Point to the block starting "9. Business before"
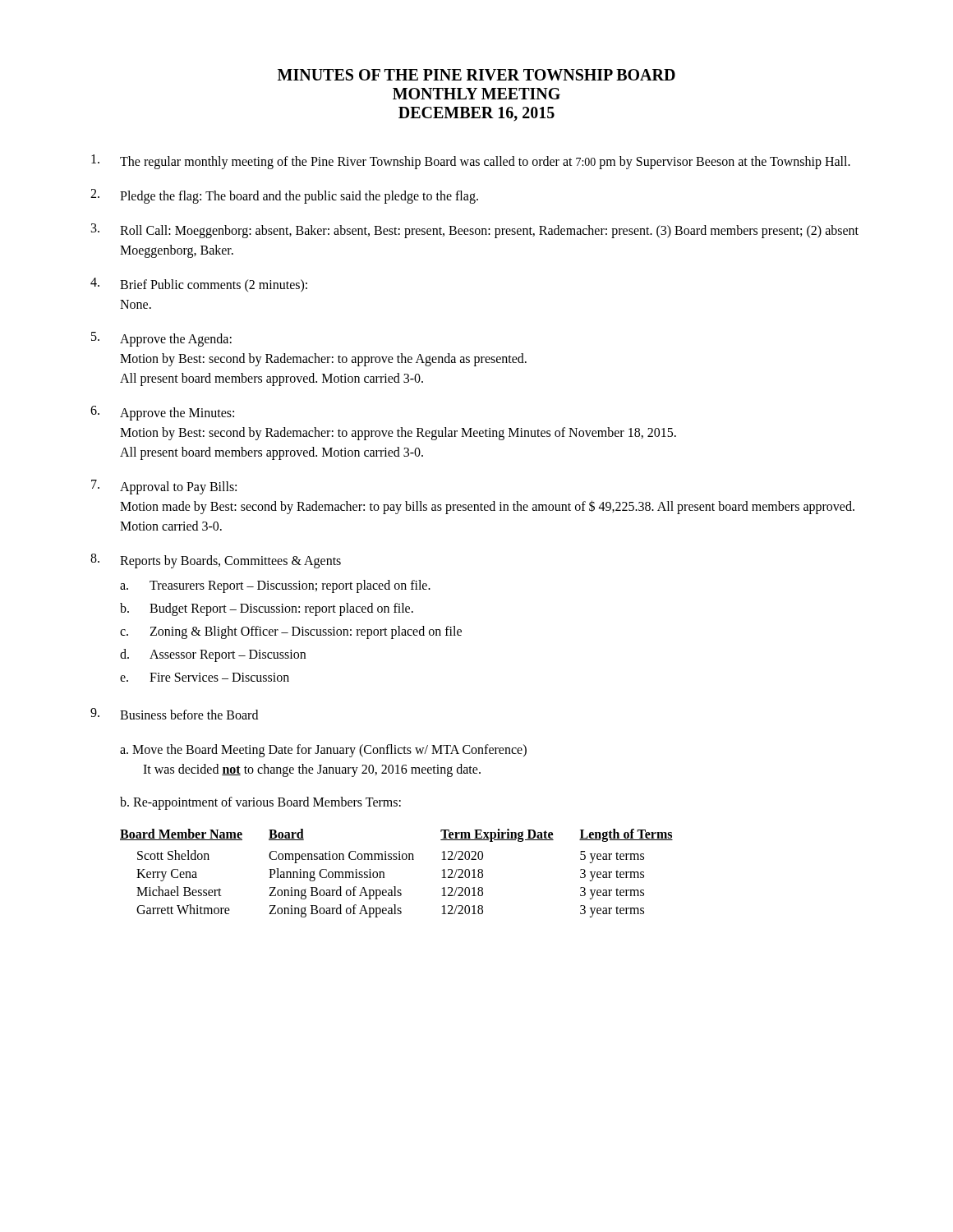The image size is (953, 1232). 174,715
